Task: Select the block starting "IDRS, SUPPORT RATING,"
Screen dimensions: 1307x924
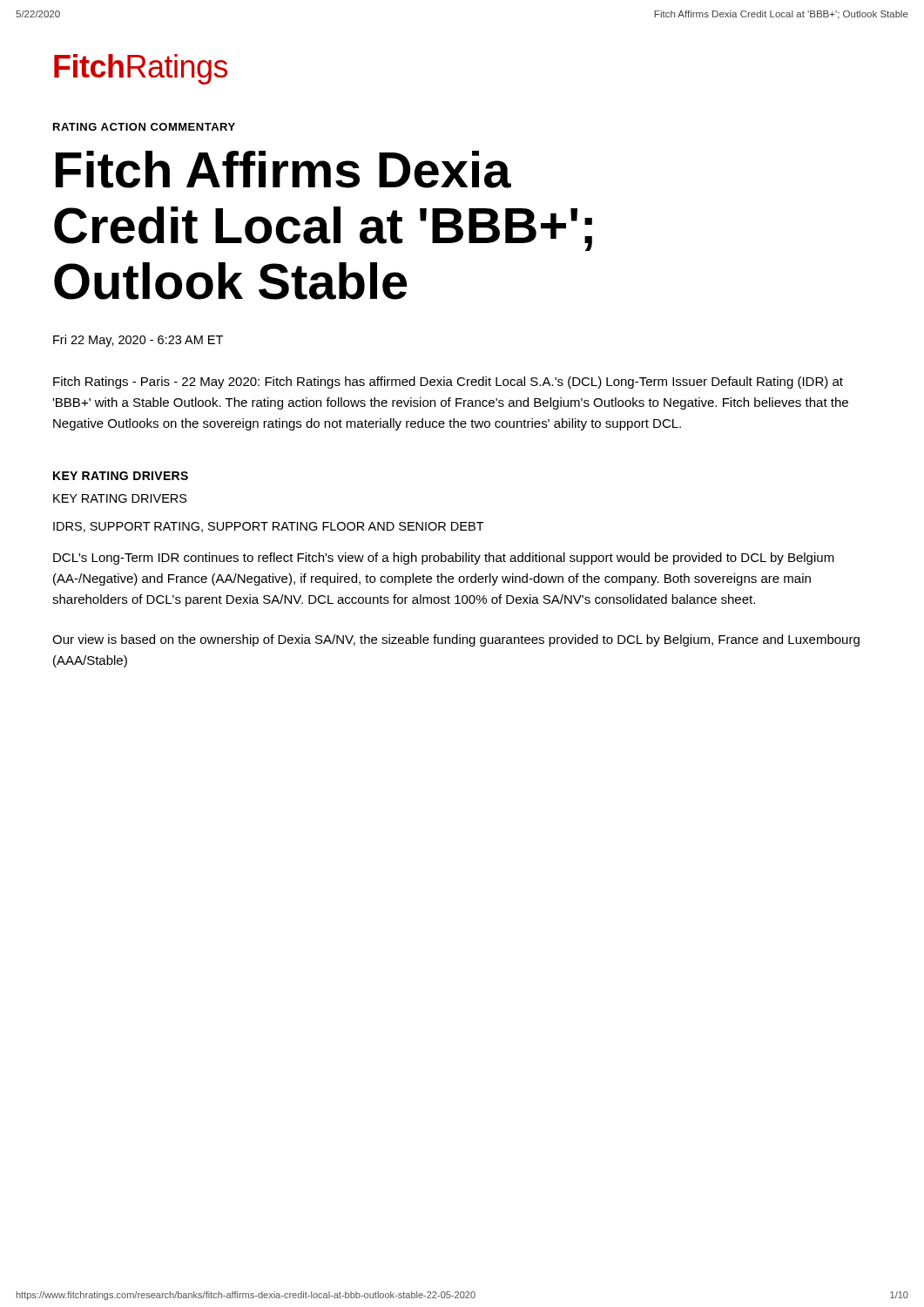Action: coord(268,527)
